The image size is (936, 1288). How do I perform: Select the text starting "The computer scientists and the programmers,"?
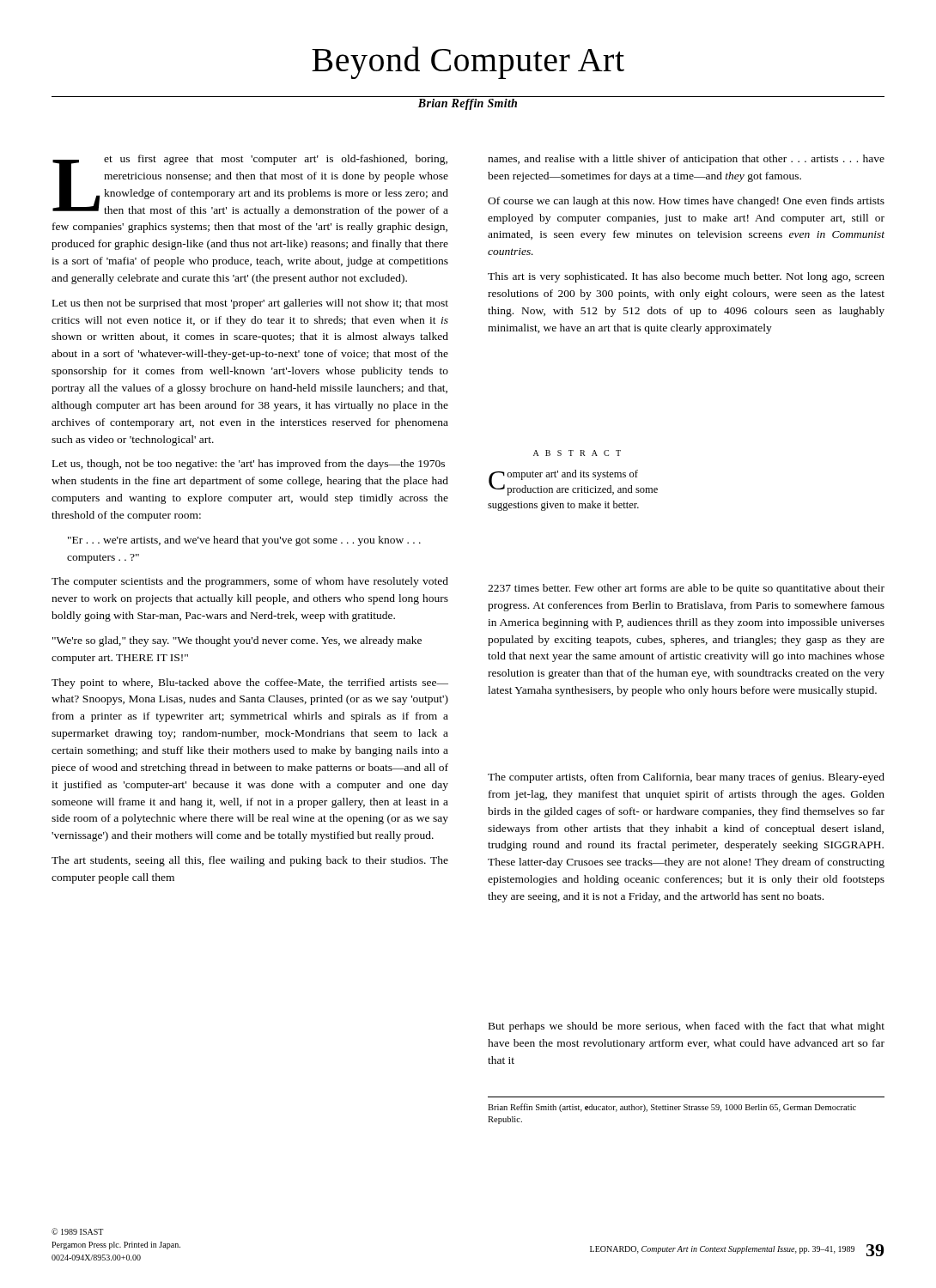click(250, 598)
